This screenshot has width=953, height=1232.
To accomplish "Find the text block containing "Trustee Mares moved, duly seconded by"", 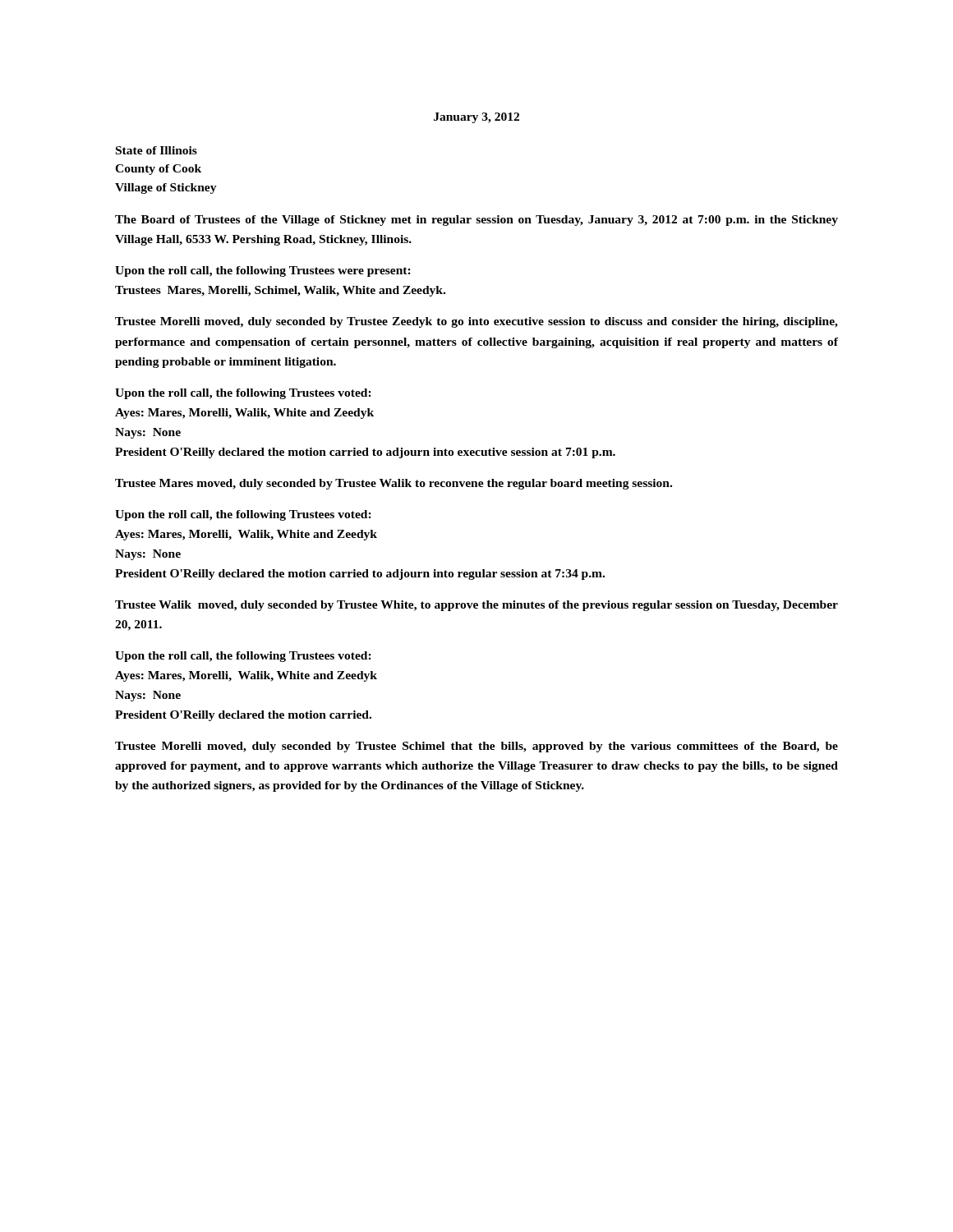I will [476, 483].
